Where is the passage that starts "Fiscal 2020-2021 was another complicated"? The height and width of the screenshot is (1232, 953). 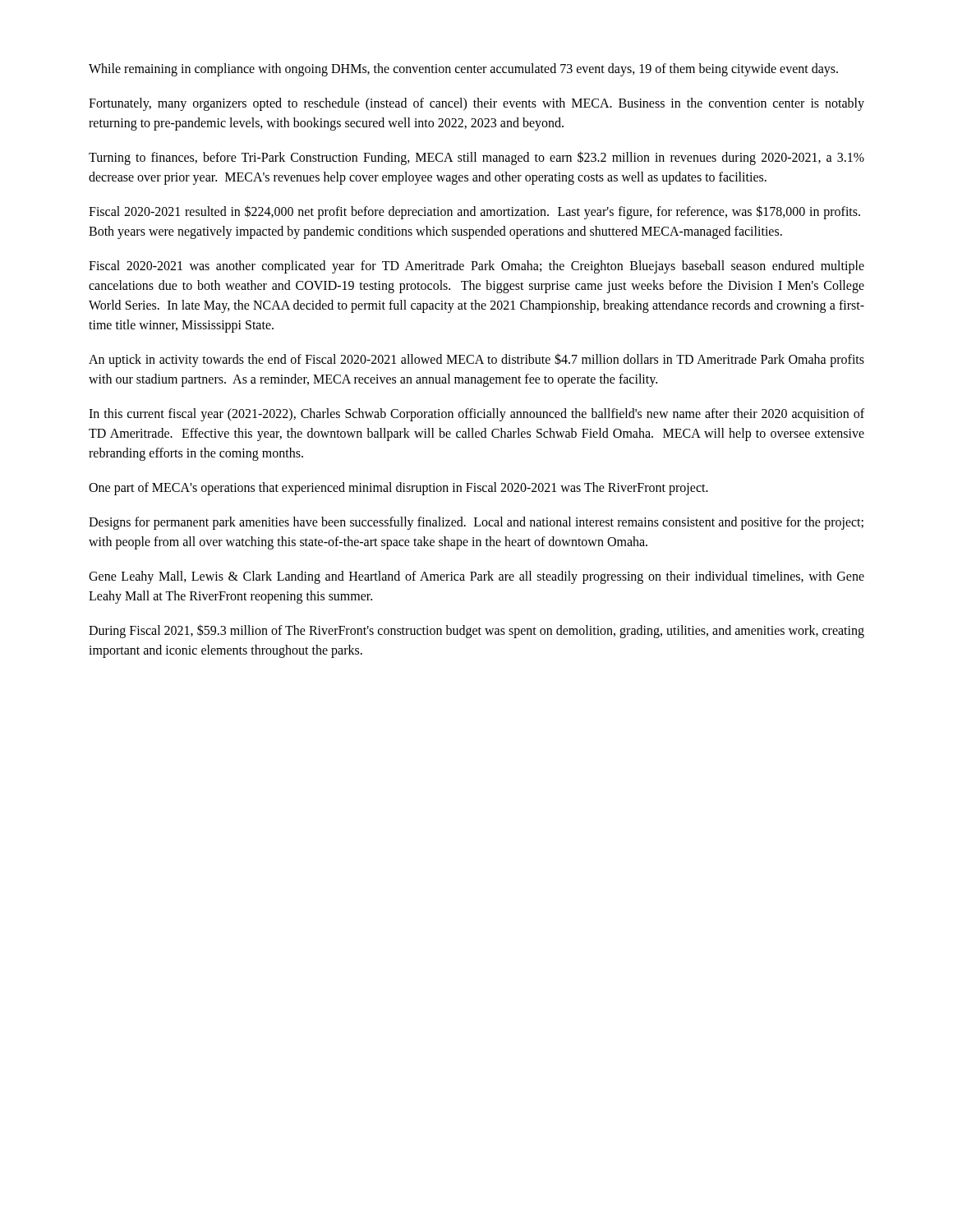tap(476, 295)
